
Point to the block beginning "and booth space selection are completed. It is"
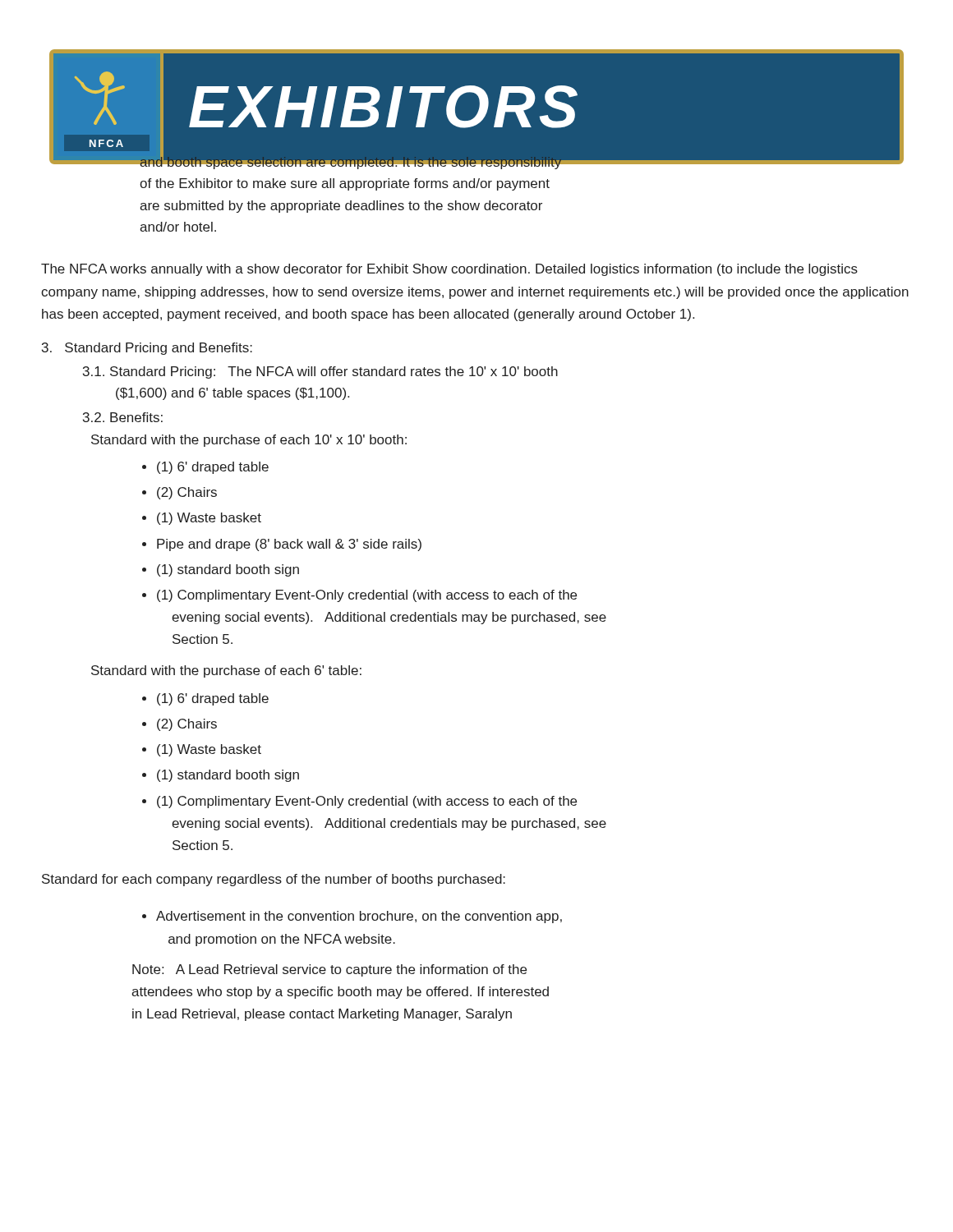[x=350, y=195]
